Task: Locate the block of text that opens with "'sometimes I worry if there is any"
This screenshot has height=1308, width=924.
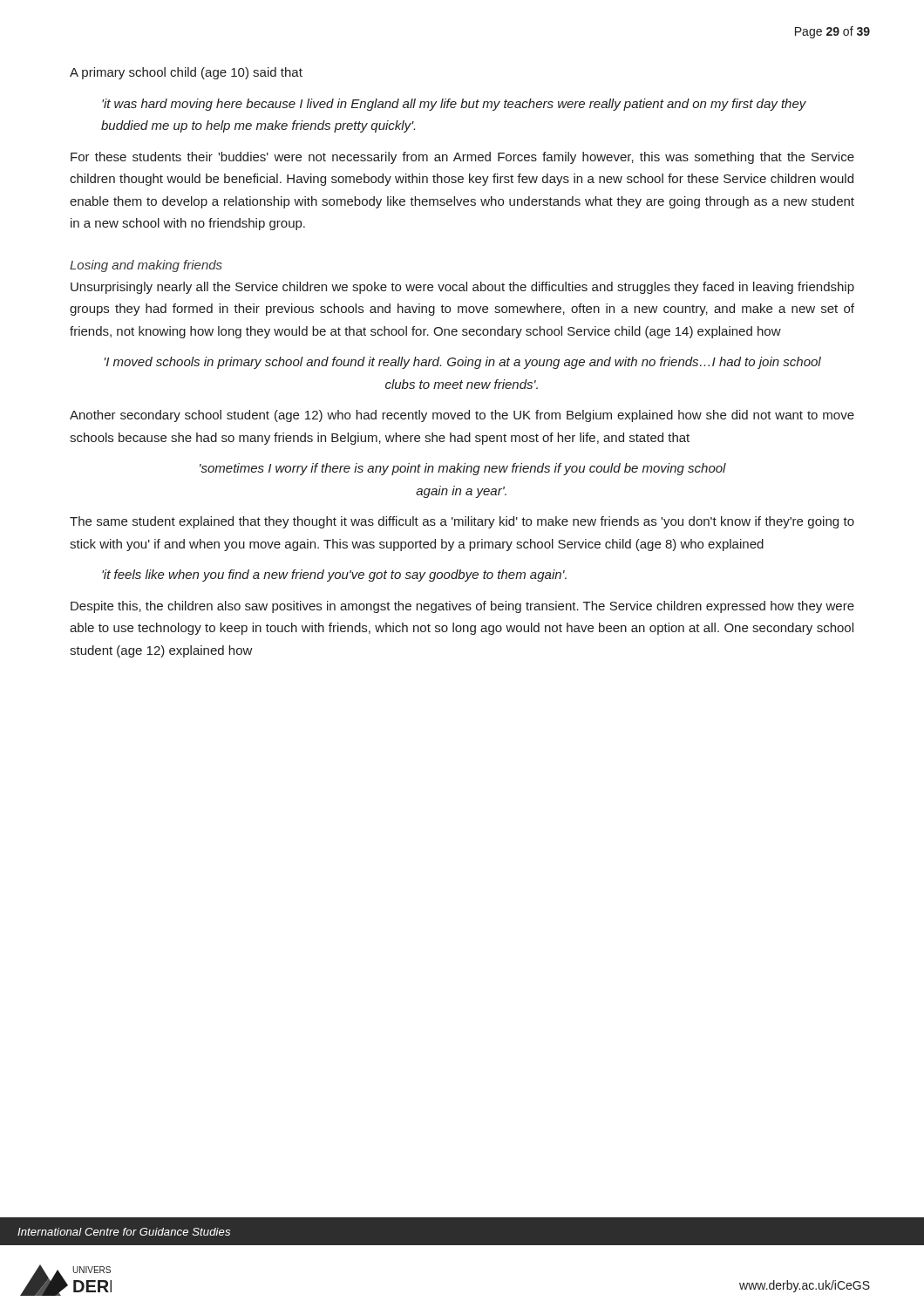Action: click(x=462, y=479)
